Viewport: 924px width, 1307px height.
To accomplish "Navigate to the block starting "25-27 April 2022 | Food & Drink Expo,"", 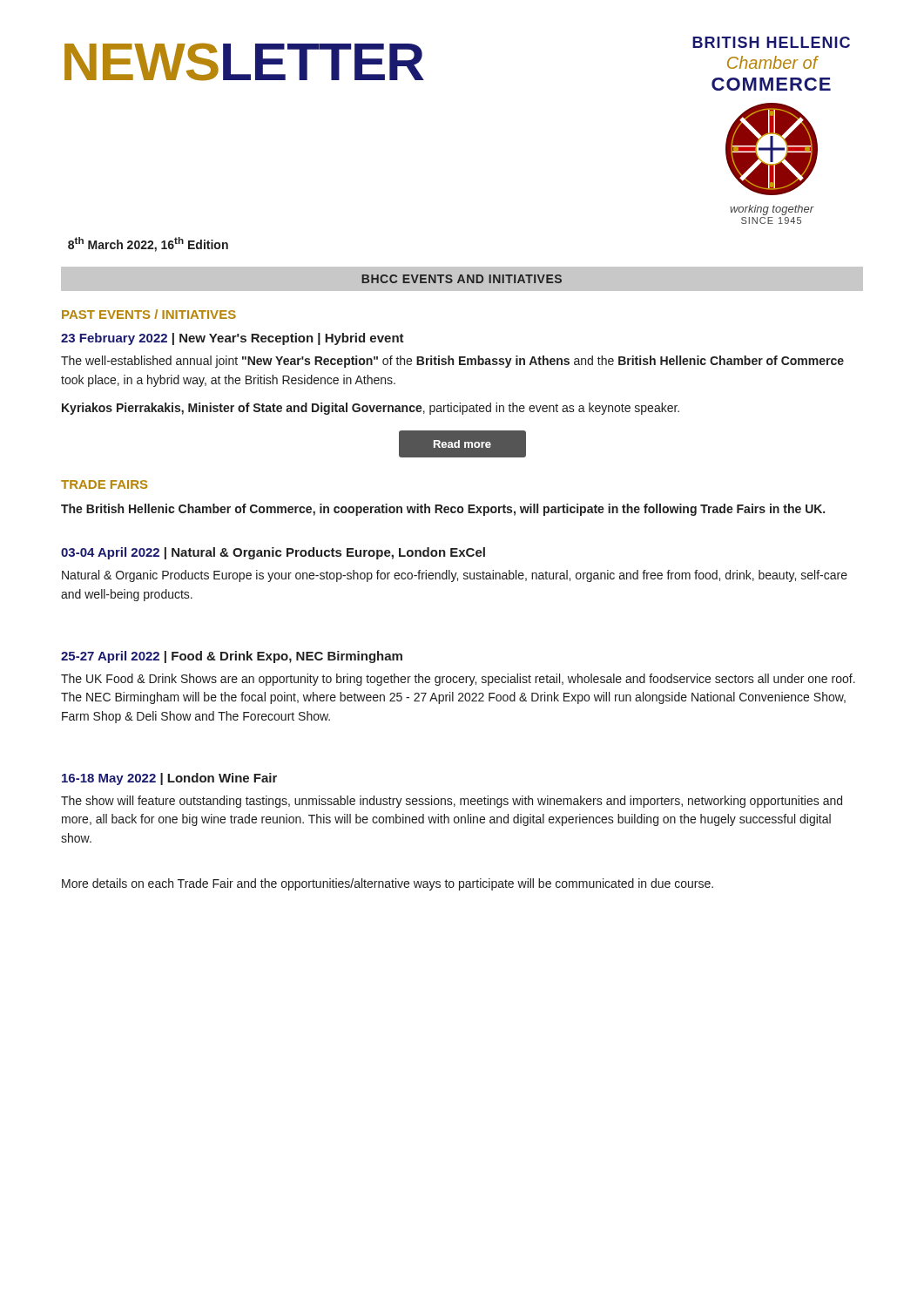I will pos(232,655).
